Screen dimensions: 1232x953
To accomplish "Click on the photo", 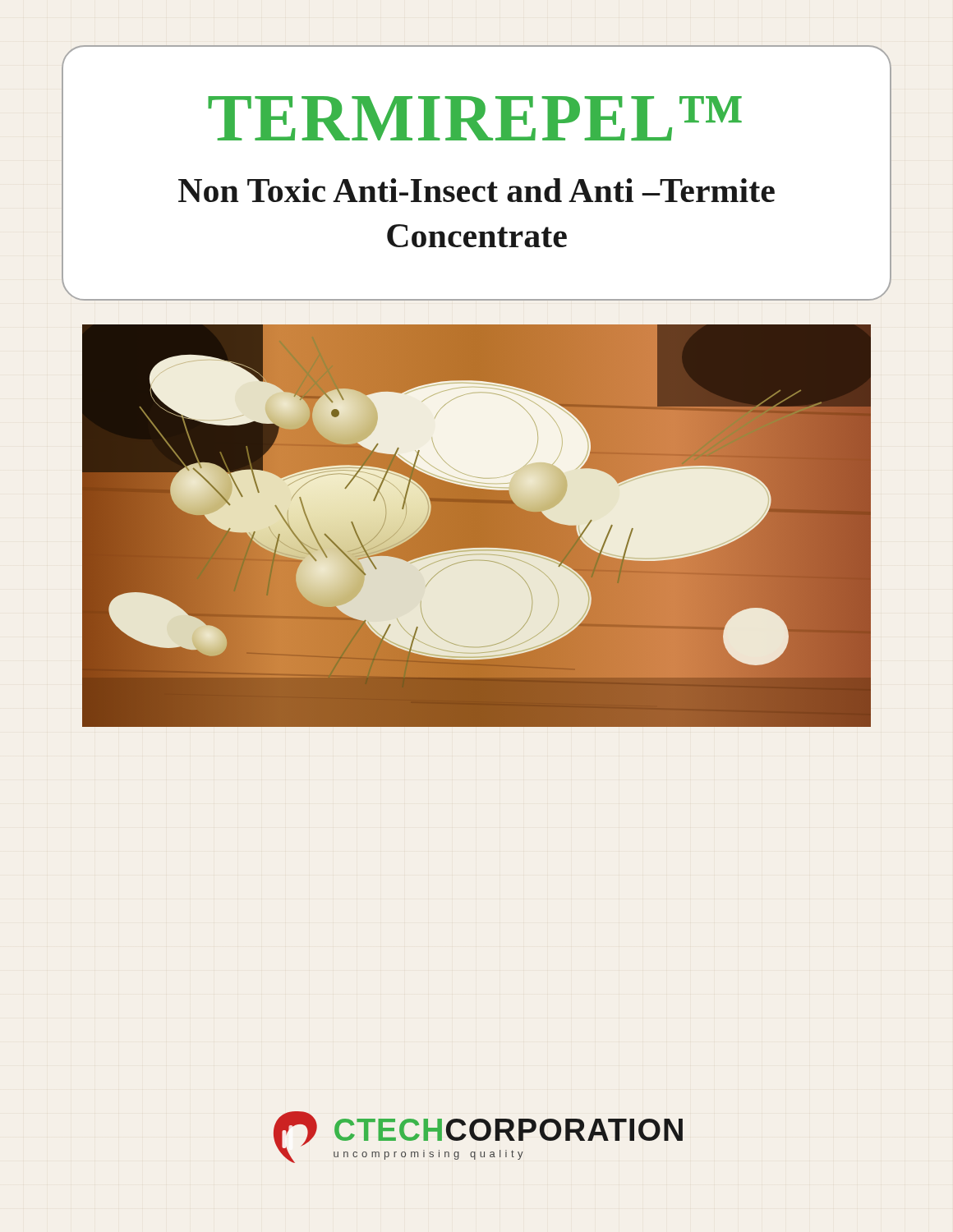I will pos(476,526).
